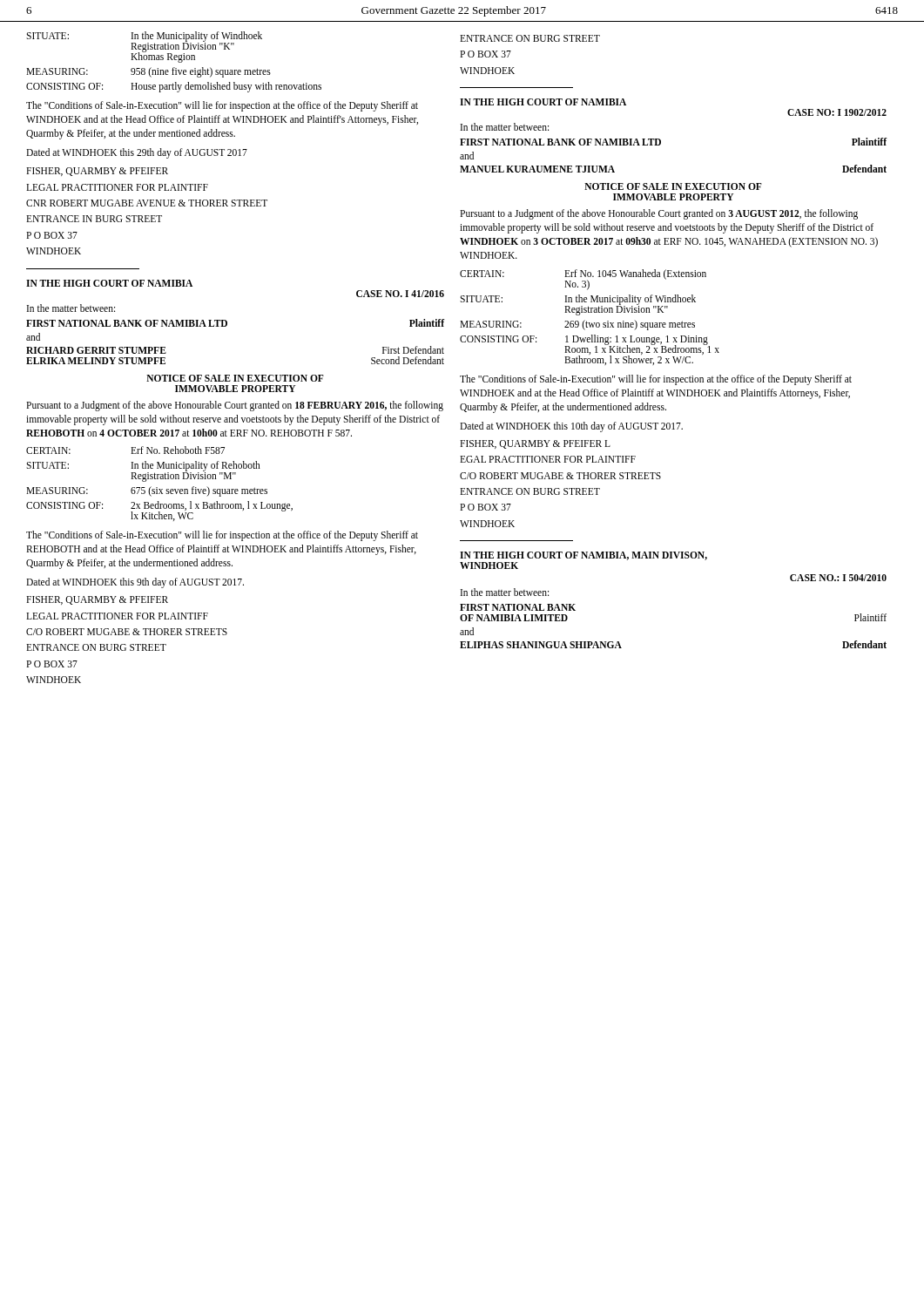Point to the text block starting "CERTAIN: Erf No. Rehoboth F587"
The image size is (924, 1307).
pos(235,450)
